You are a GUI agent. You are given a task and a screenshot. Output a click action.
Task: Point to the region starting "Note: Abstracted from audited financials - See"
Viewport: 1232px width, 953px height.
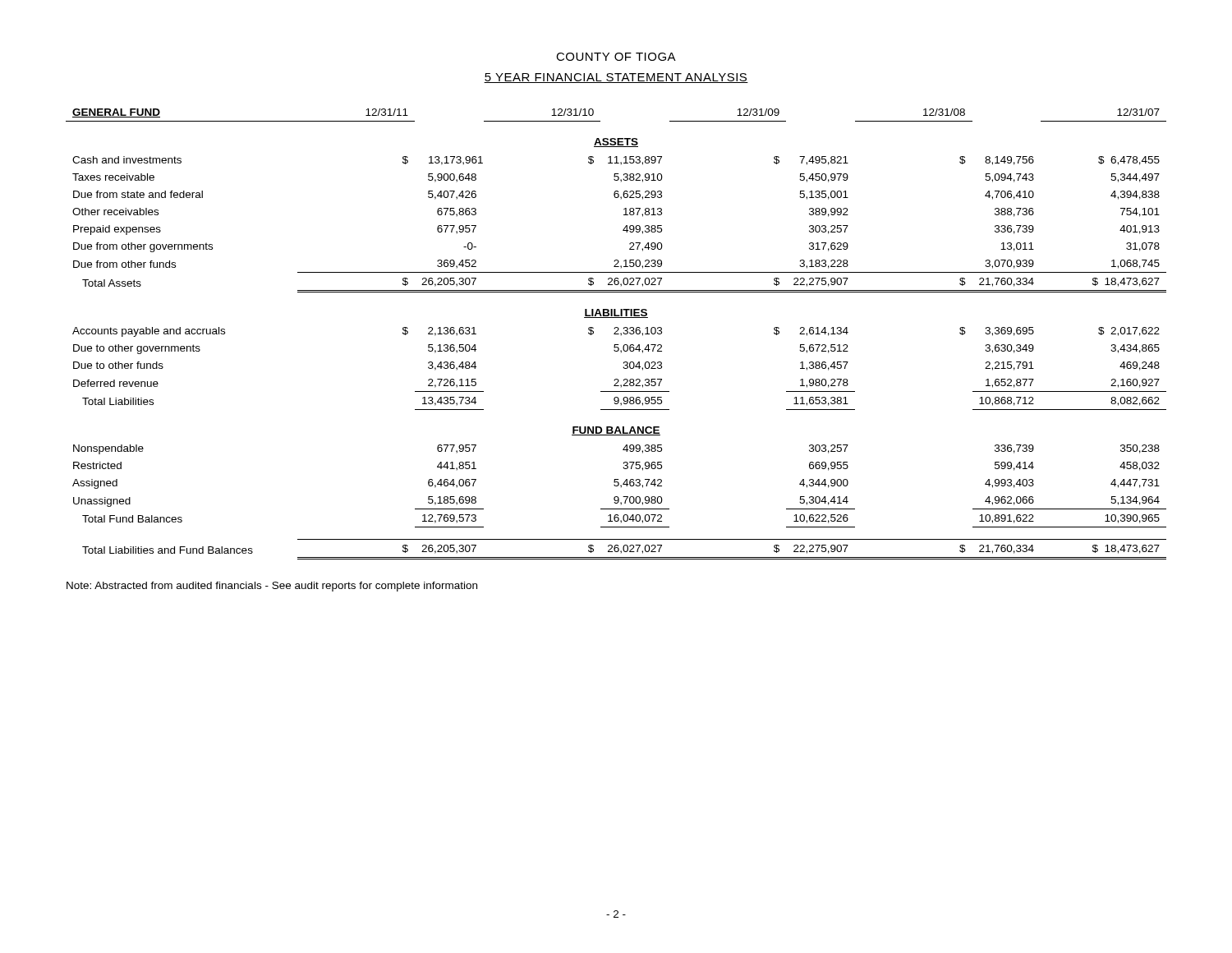tap(272, 585)
